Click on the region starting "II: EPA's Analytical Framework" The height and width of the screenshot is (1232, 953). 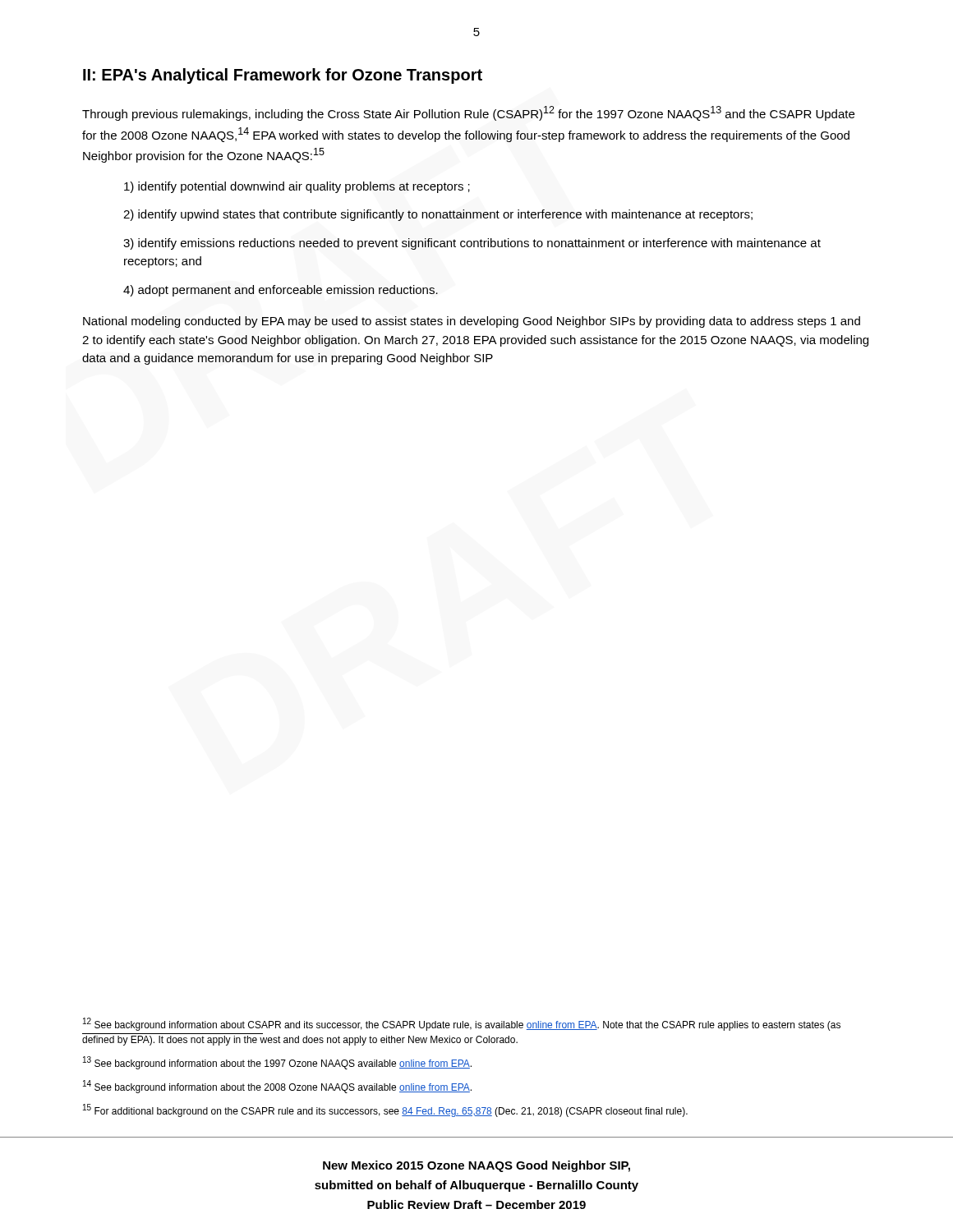click(282, 75)
